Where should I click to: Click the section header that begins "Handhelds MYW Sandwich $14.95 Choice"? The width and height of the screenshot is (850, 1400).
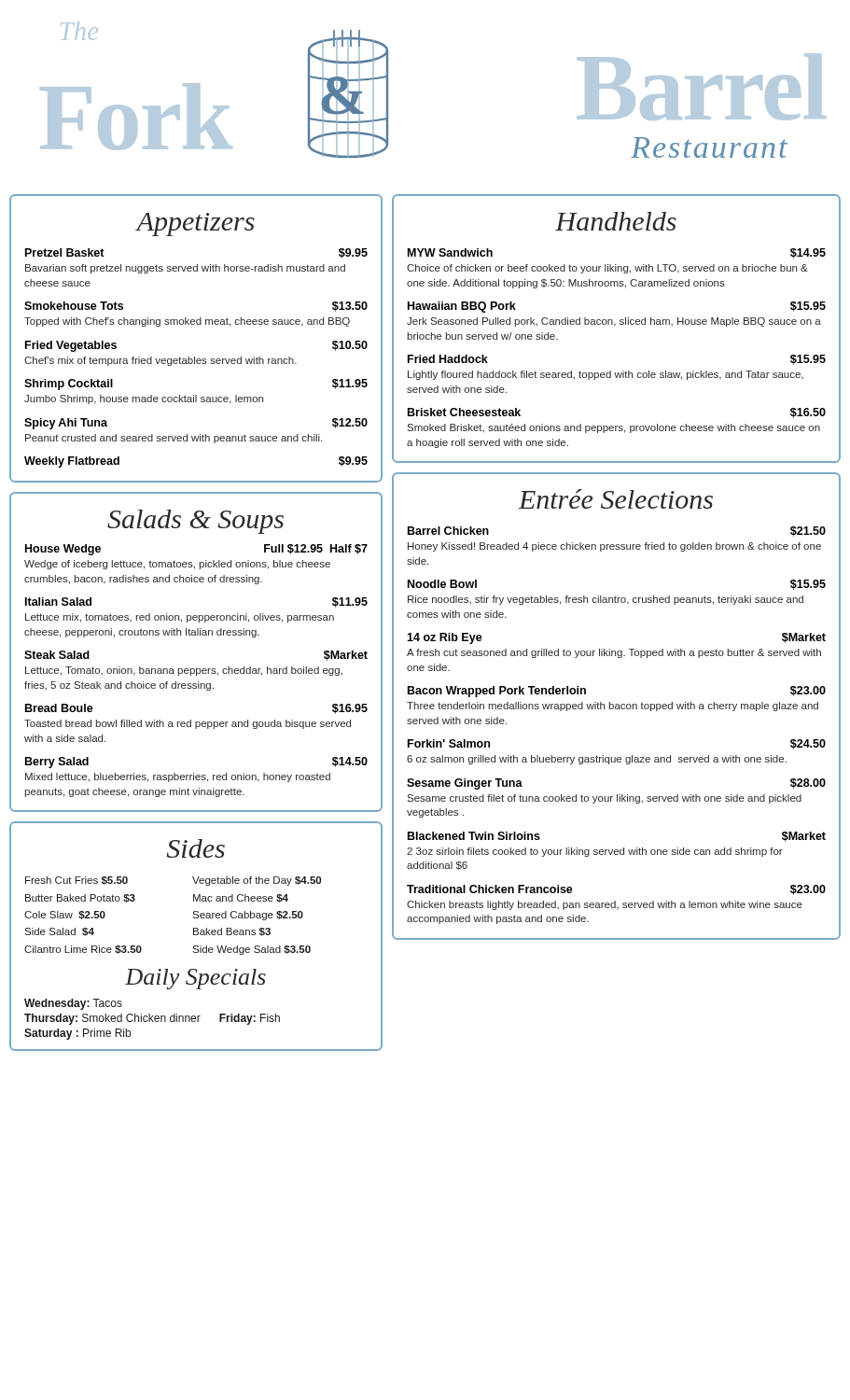(616, 328)
